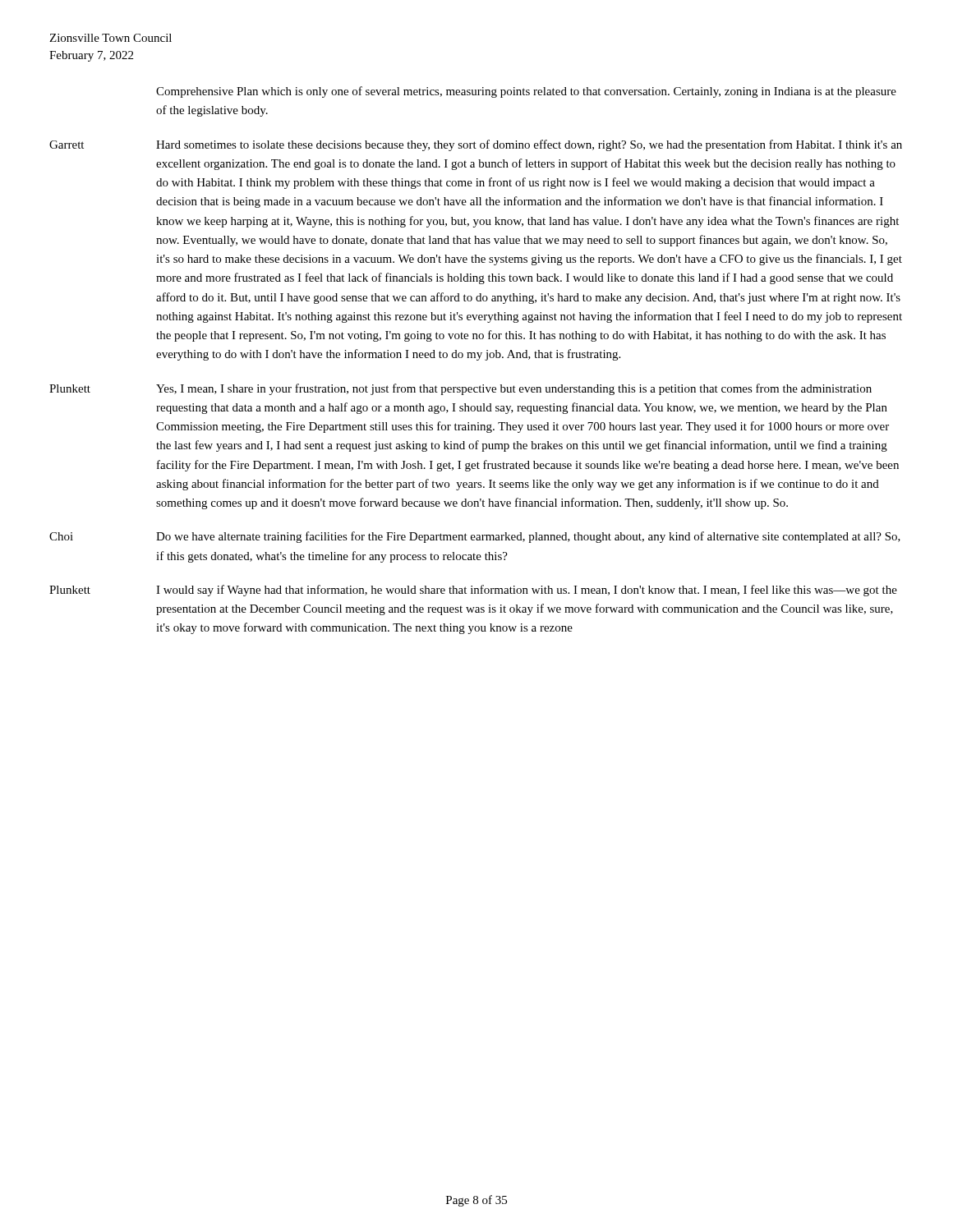Click on the text block with the text "Do we have alternate training"
953x1232 pixels.
528,546
